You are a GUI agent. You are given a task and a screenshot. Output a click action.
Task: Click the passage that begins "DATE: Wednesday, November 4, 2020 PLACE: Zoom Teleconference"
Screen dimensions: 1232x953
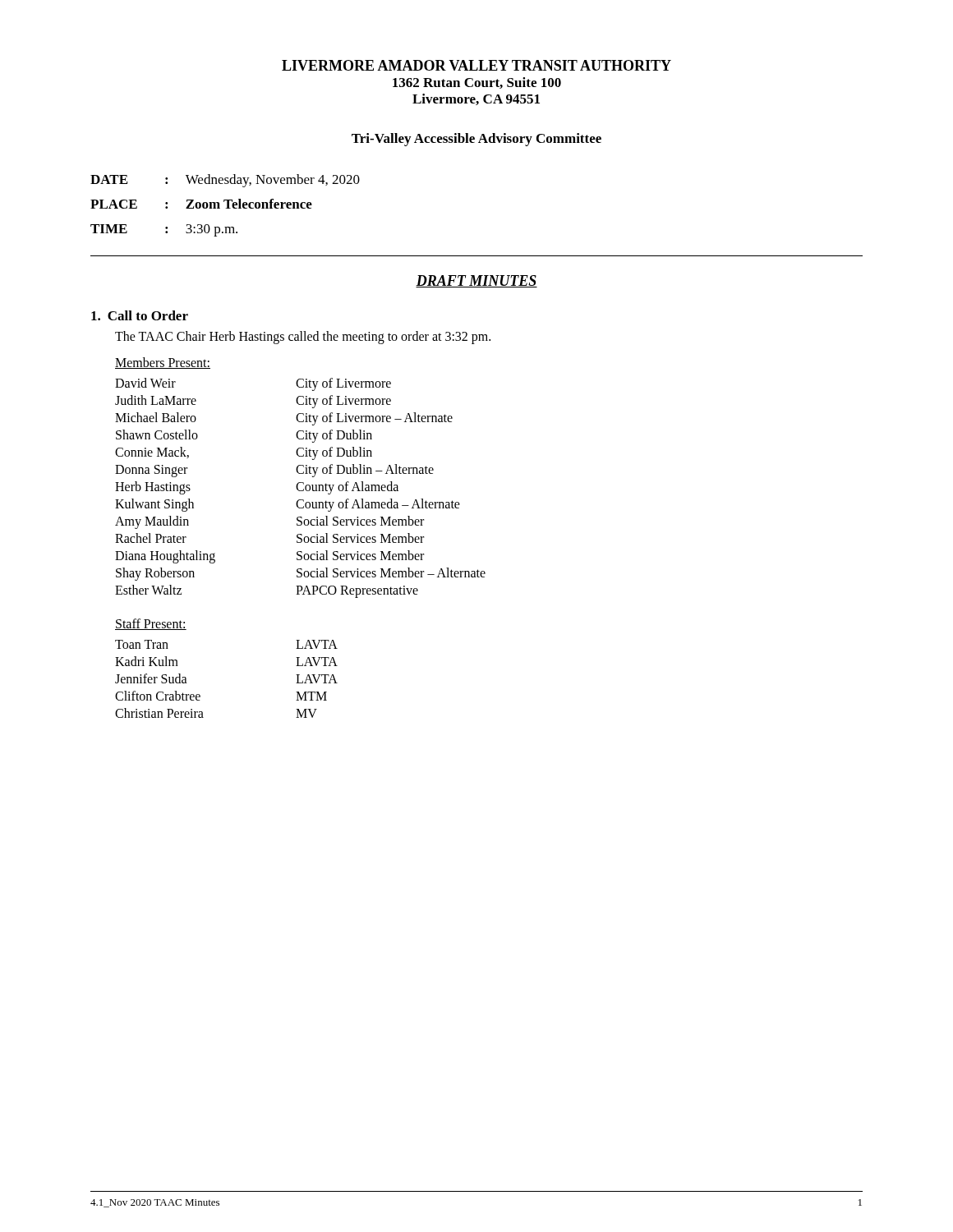click(x=225, y=181)
